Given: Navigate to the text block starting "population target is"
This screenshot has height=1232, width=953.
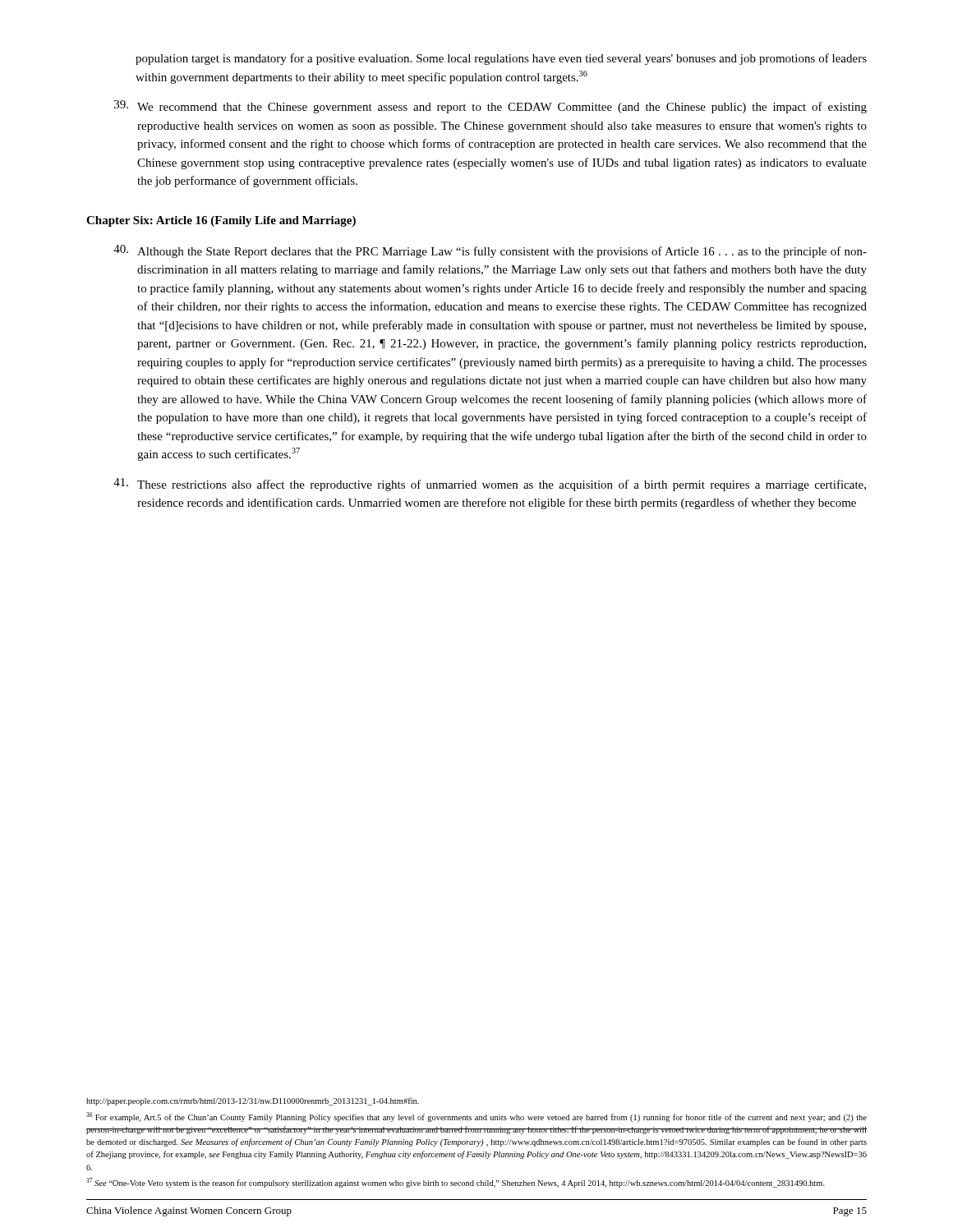Looking at the screenshot, I should pyautogui.click(x=501, y=68).
